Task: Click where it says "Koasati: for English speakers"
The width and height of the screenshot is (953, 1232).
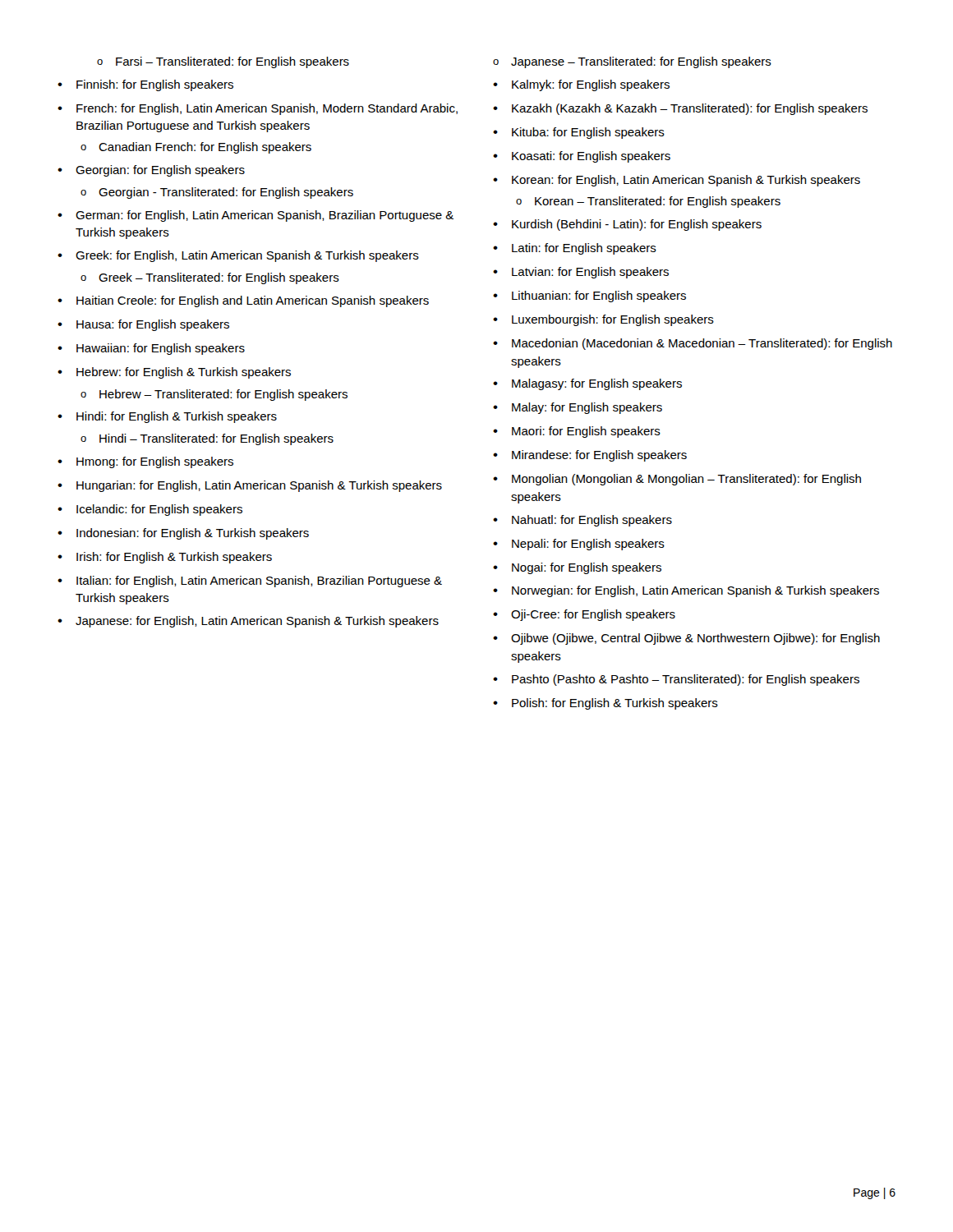Action: [x=591, y=155]
